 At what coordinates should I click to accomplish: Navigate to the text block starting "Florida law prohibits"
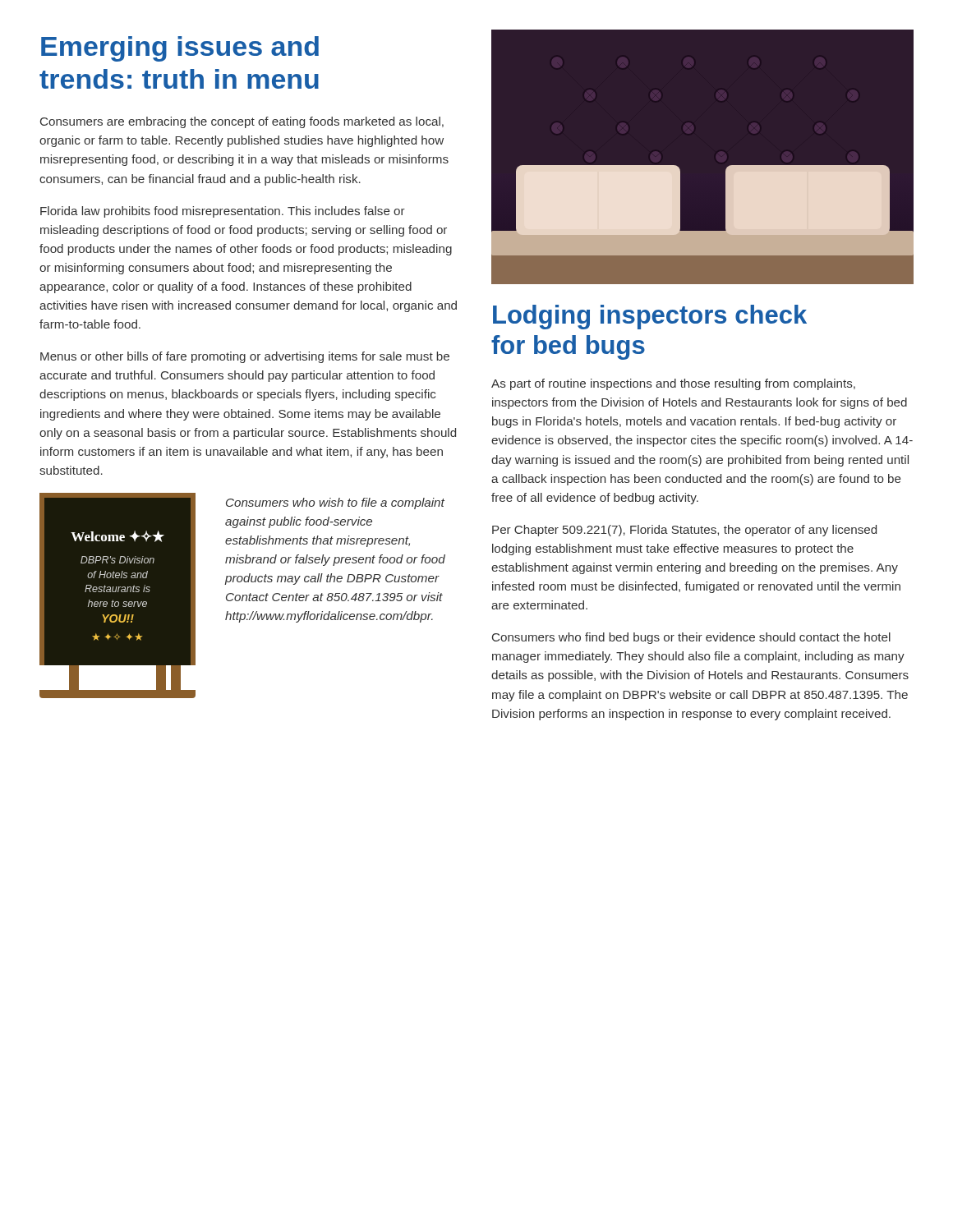click(249, 267)
